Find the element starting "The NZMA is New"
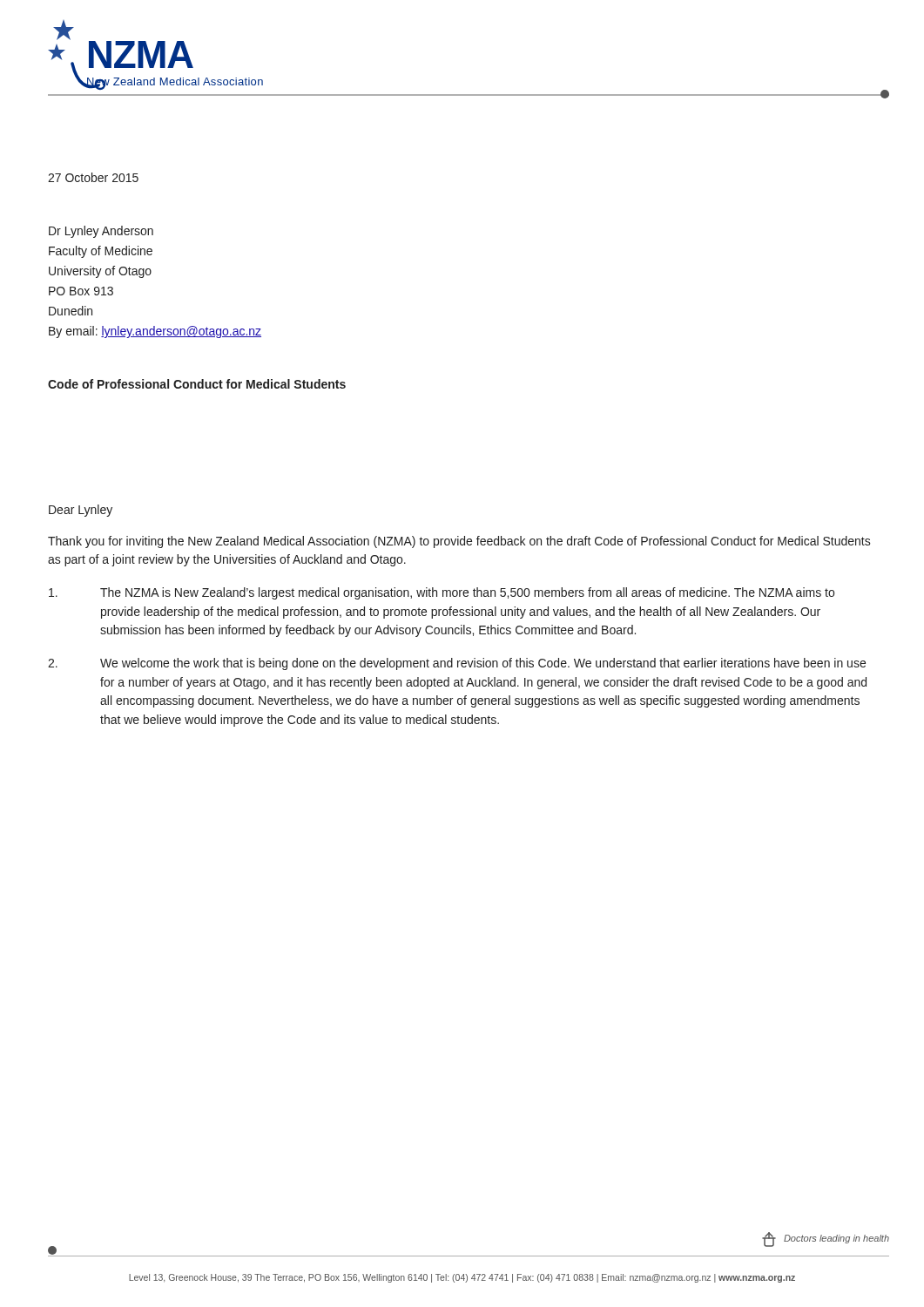The width and height of the screenshot is (924, 1307). [462, 612]
